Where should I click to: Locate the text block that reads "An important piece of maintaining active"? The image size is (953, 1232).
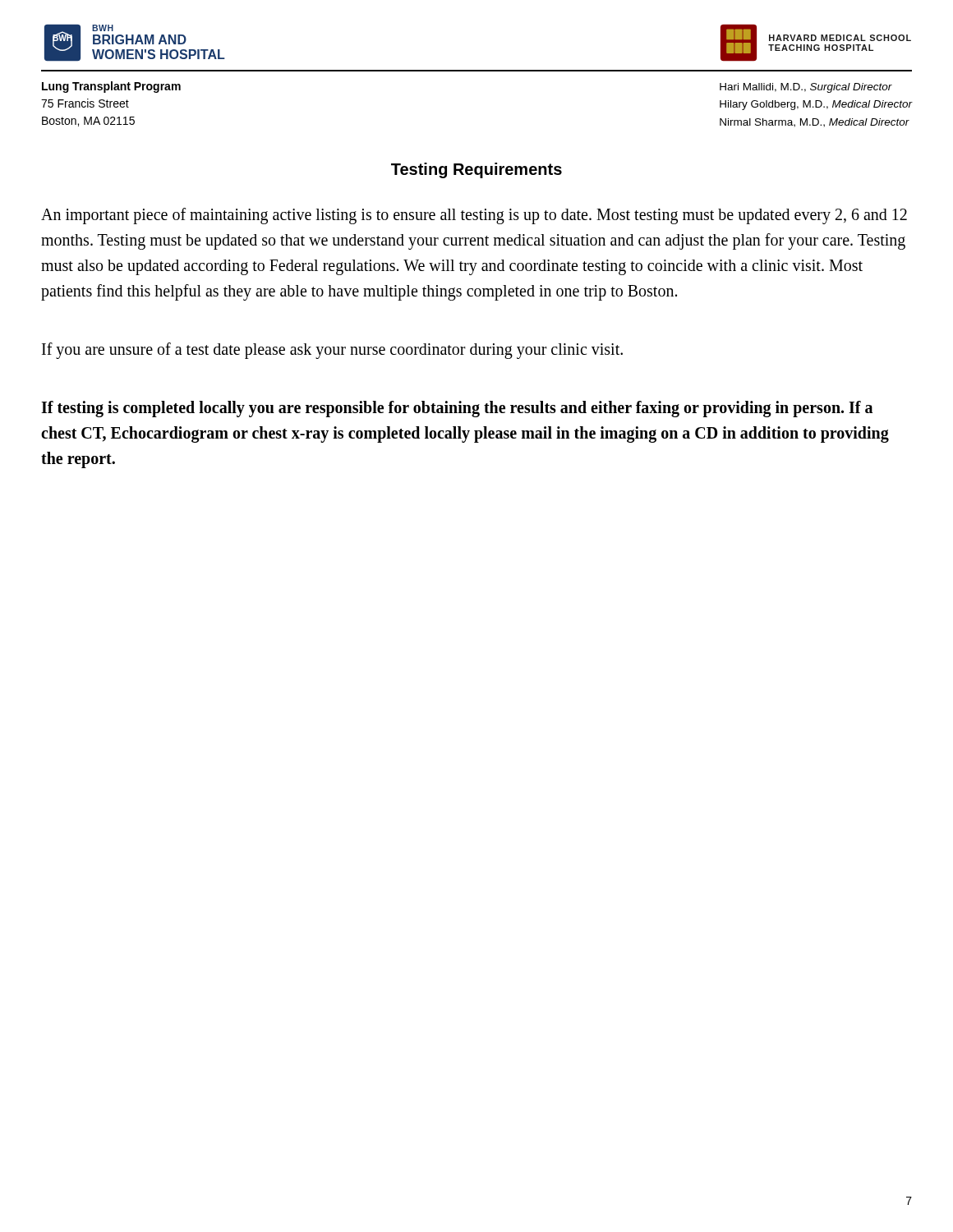click(x=474, y=253)
